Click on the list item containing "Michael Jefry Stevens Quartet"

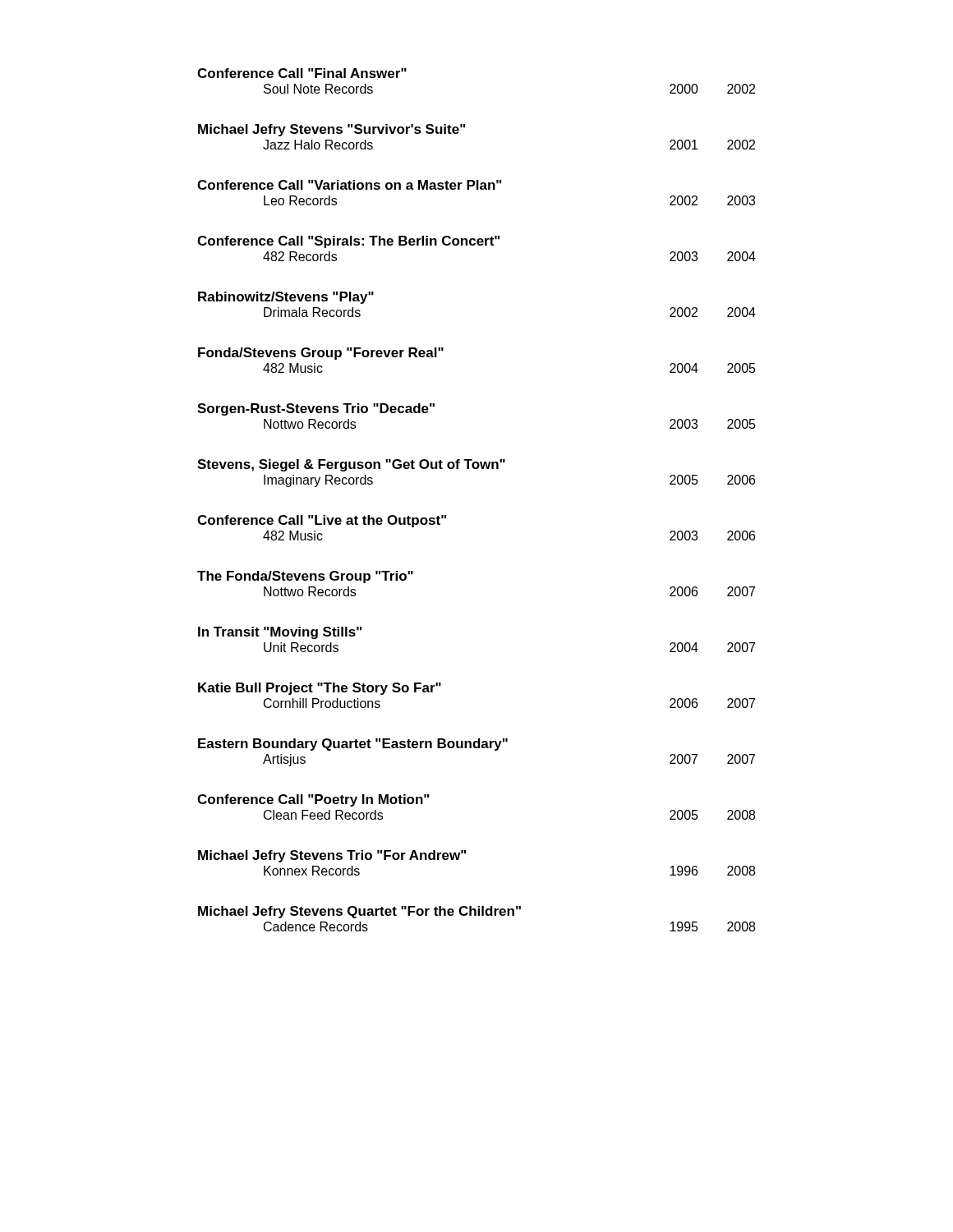[476, 919]
